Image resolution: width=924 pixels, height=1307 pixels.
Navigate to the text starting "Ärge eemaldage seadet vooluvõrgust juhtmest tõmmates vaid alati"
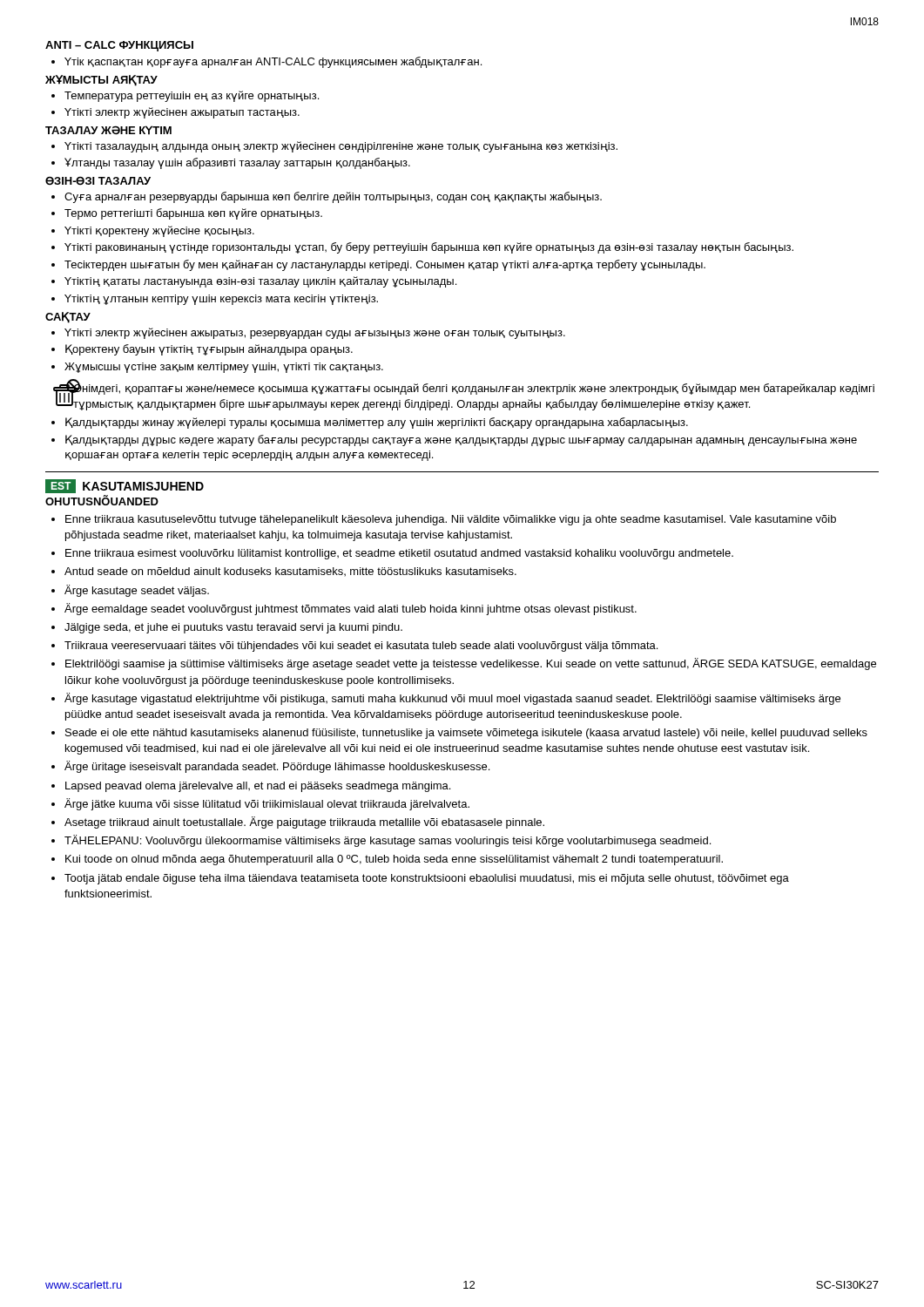point(351,608)
